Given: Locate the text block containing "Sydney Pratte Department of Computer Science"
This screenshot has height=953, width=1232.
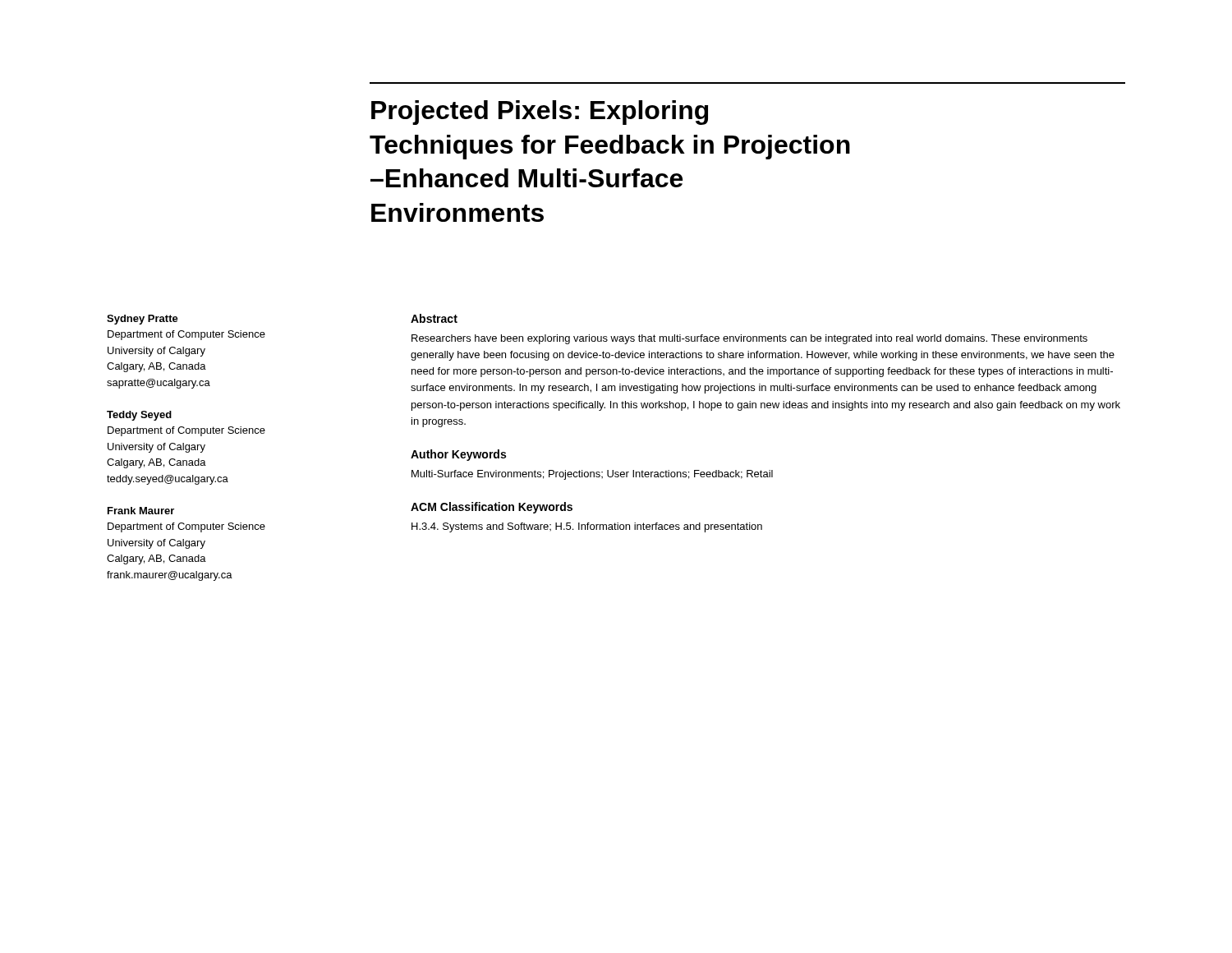Looking at the screenshot, I should (x=143, y=320).
